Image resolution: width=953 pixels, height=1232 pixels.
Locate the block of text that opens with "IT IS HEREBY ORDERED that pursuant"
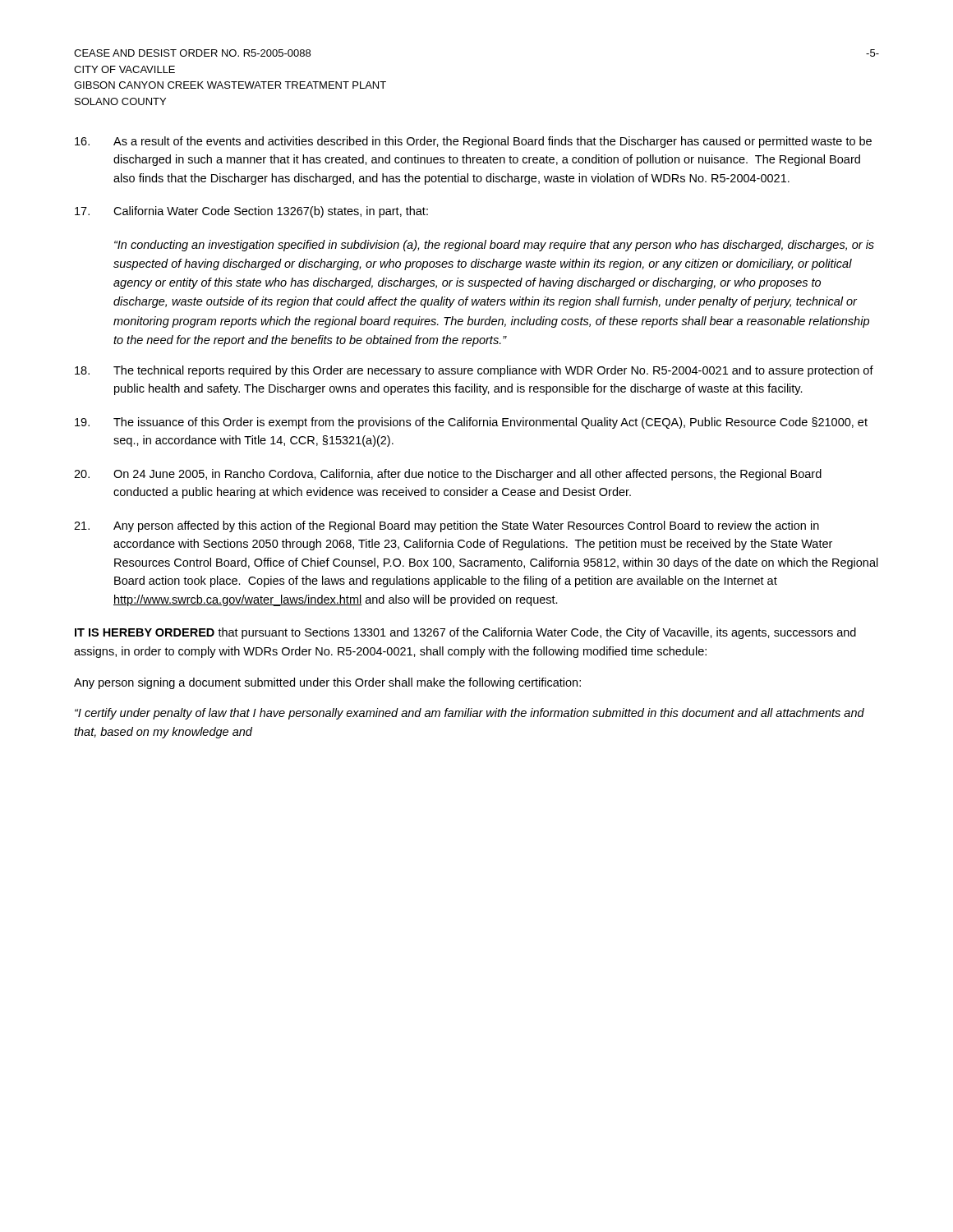465,642
